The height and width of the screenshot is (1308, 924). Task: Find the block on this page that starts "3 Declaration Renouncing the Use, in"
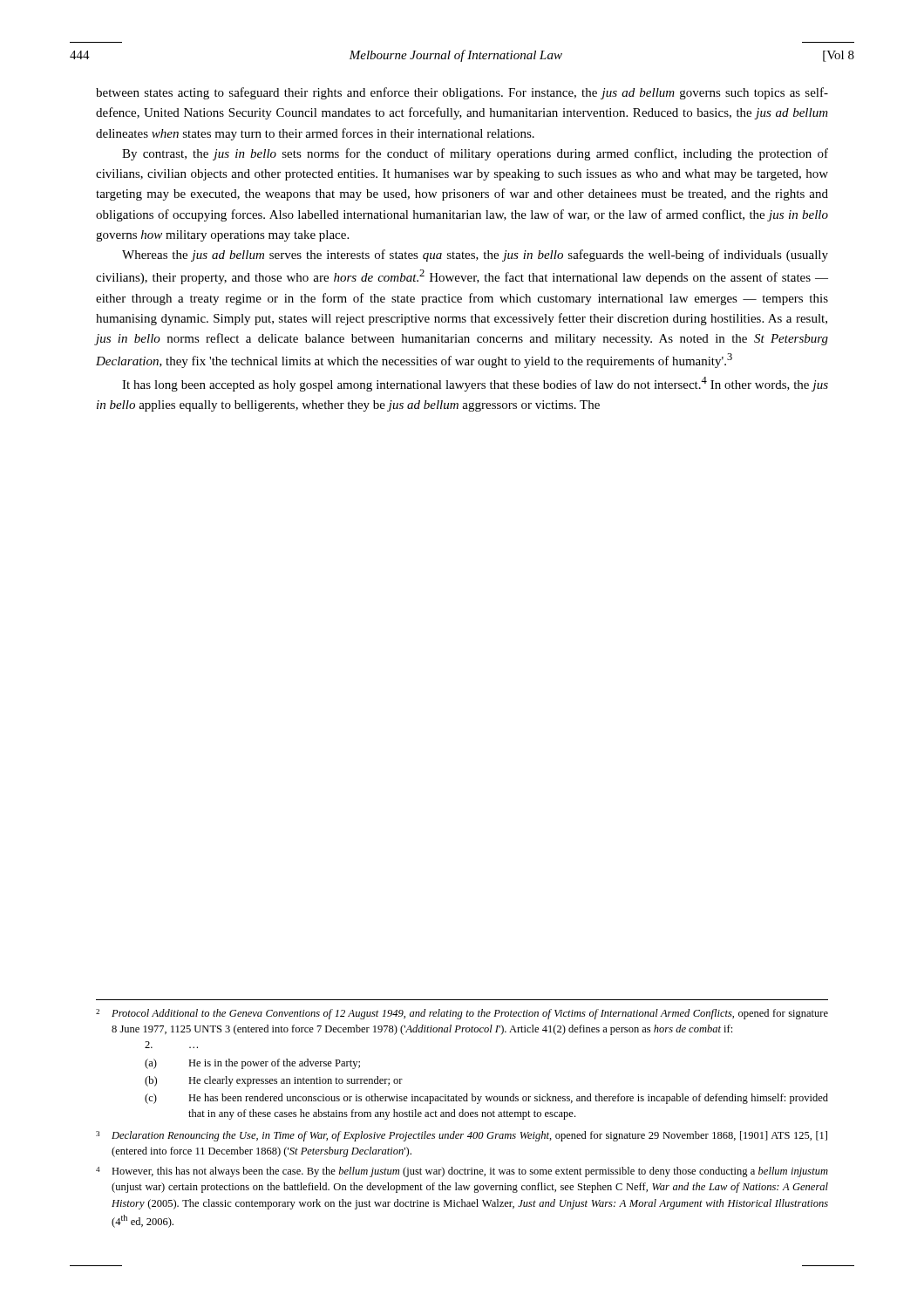pos(462,1143)
